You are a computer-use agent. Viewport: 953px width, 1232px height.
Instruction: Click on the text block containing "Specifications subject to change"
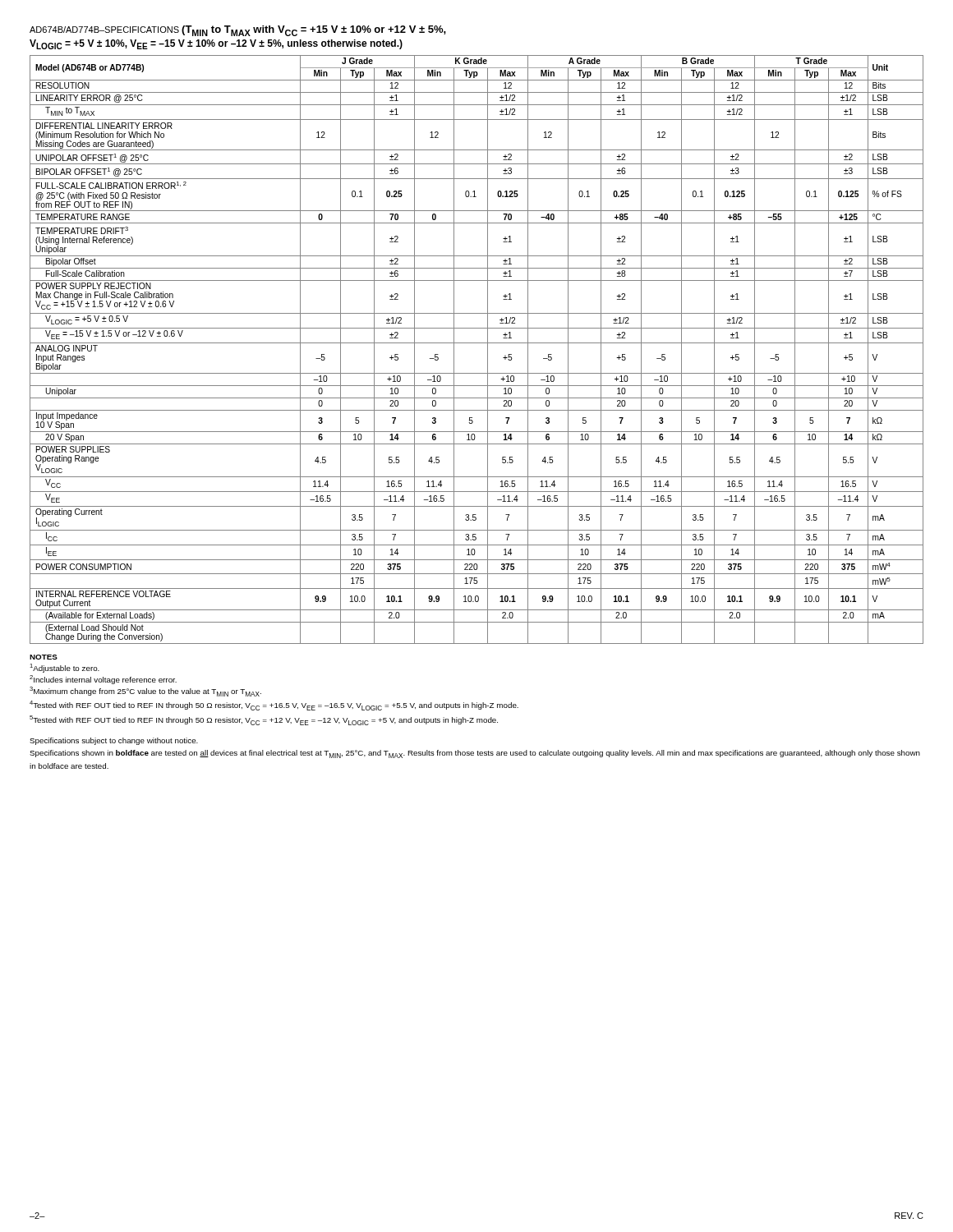point(476,753)
